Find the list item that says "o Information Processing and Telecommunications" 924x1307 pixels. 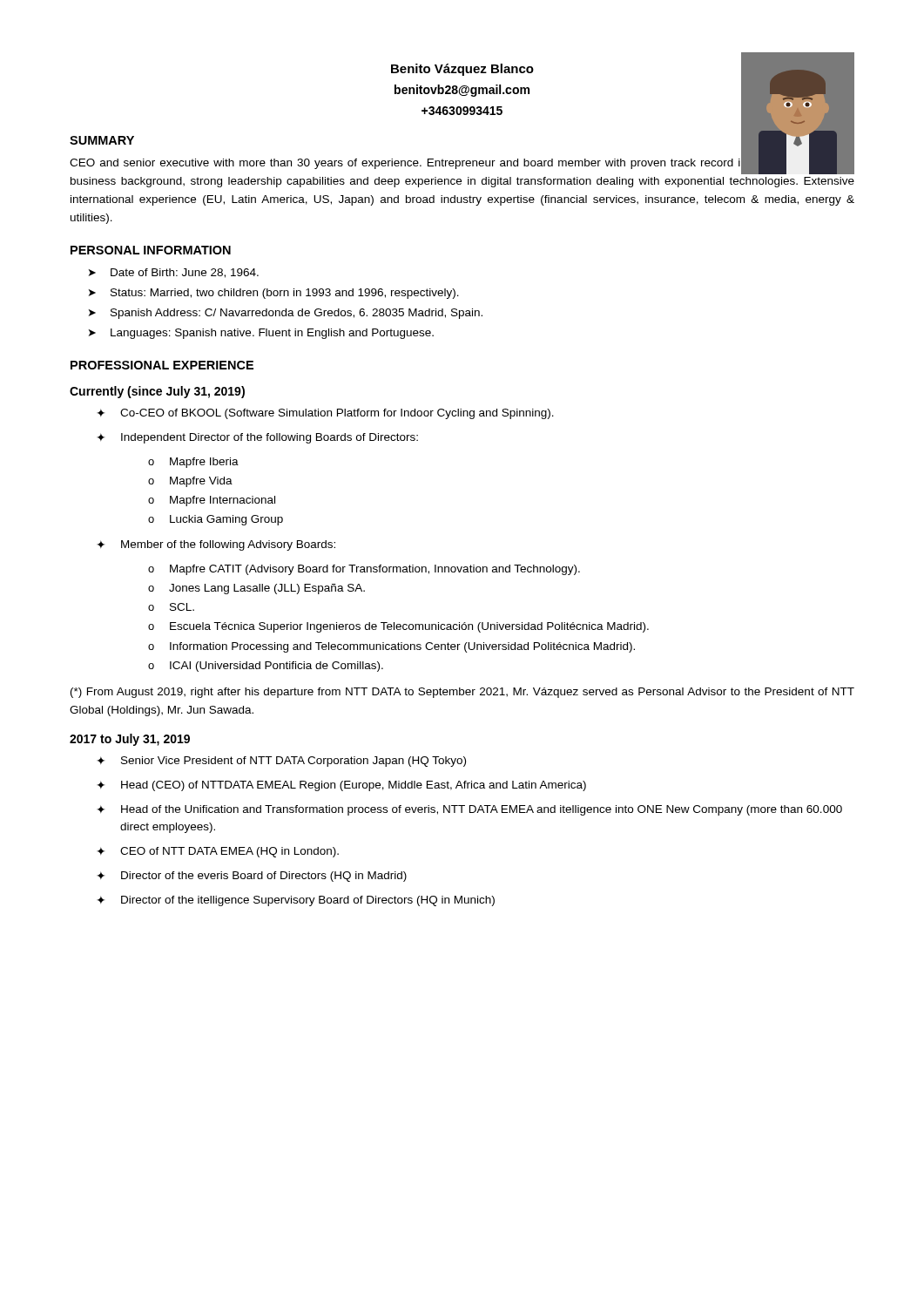(392, 646)
